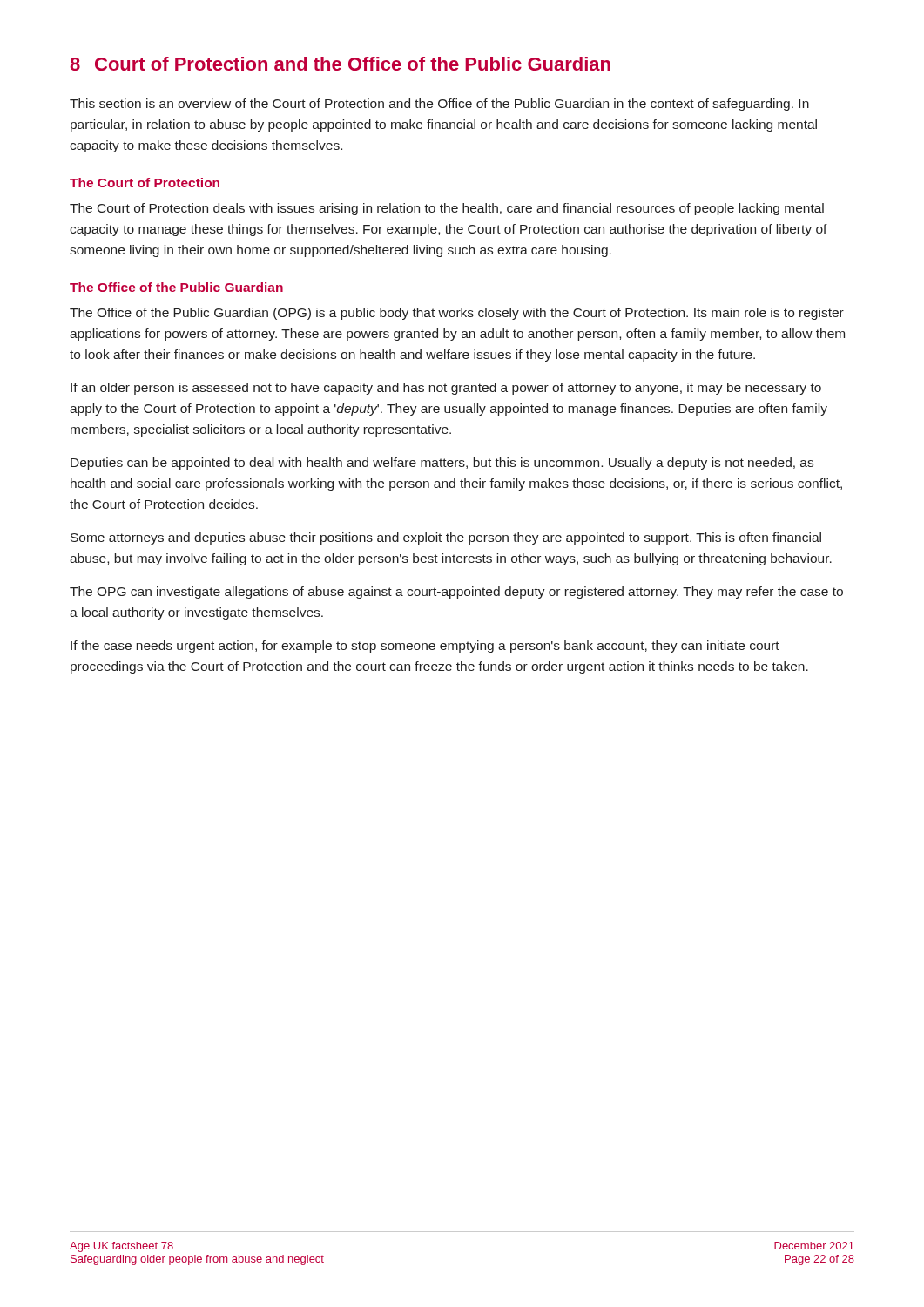Locate the section header that reads "8 Court of"
Image resolution: width=924 pixels, height=1307 pixels.
pyautogui.click(x=341, y=65)
